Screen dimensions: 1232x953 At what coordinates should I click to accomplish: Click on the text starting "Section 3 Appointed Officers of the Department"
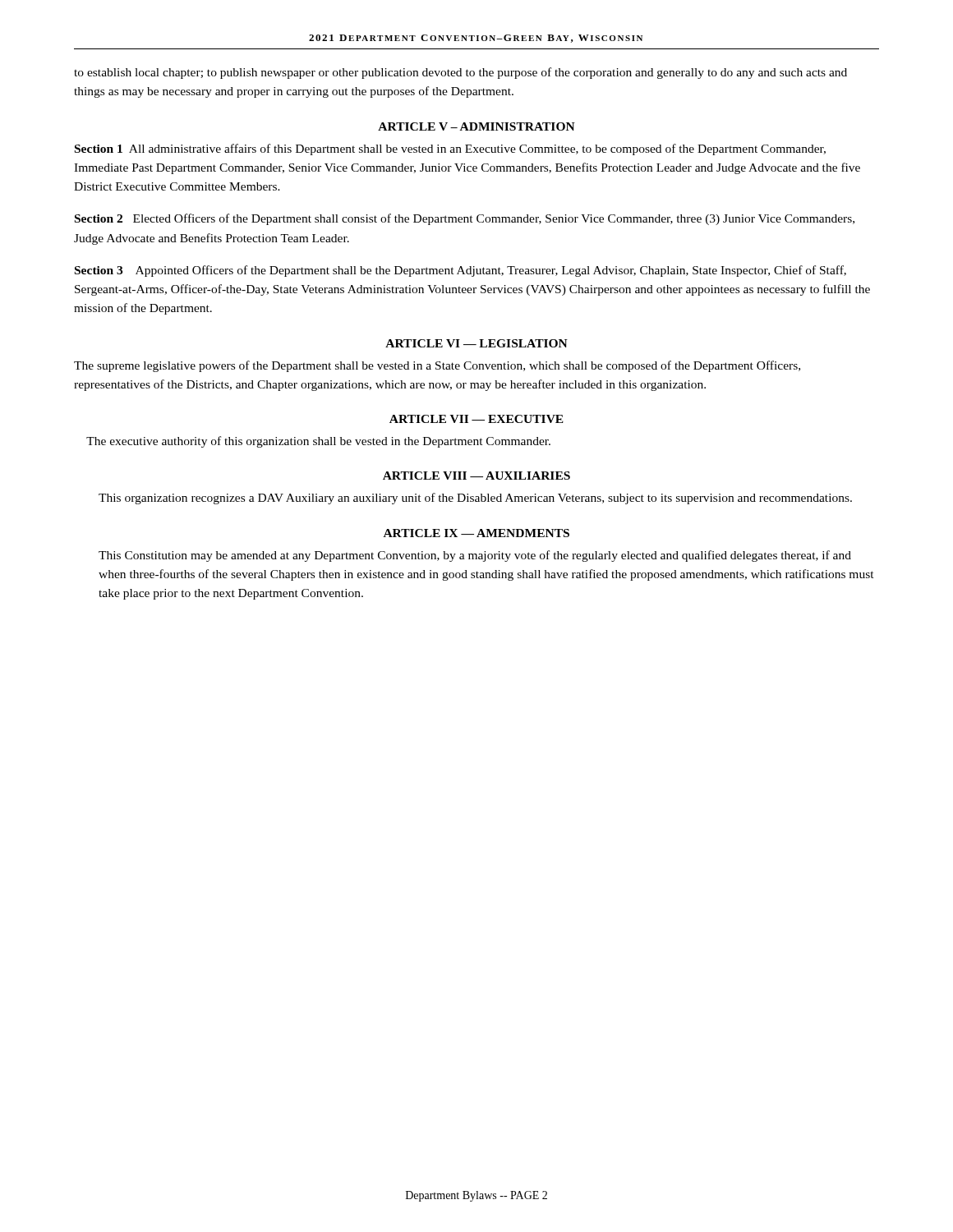(472, 289)
